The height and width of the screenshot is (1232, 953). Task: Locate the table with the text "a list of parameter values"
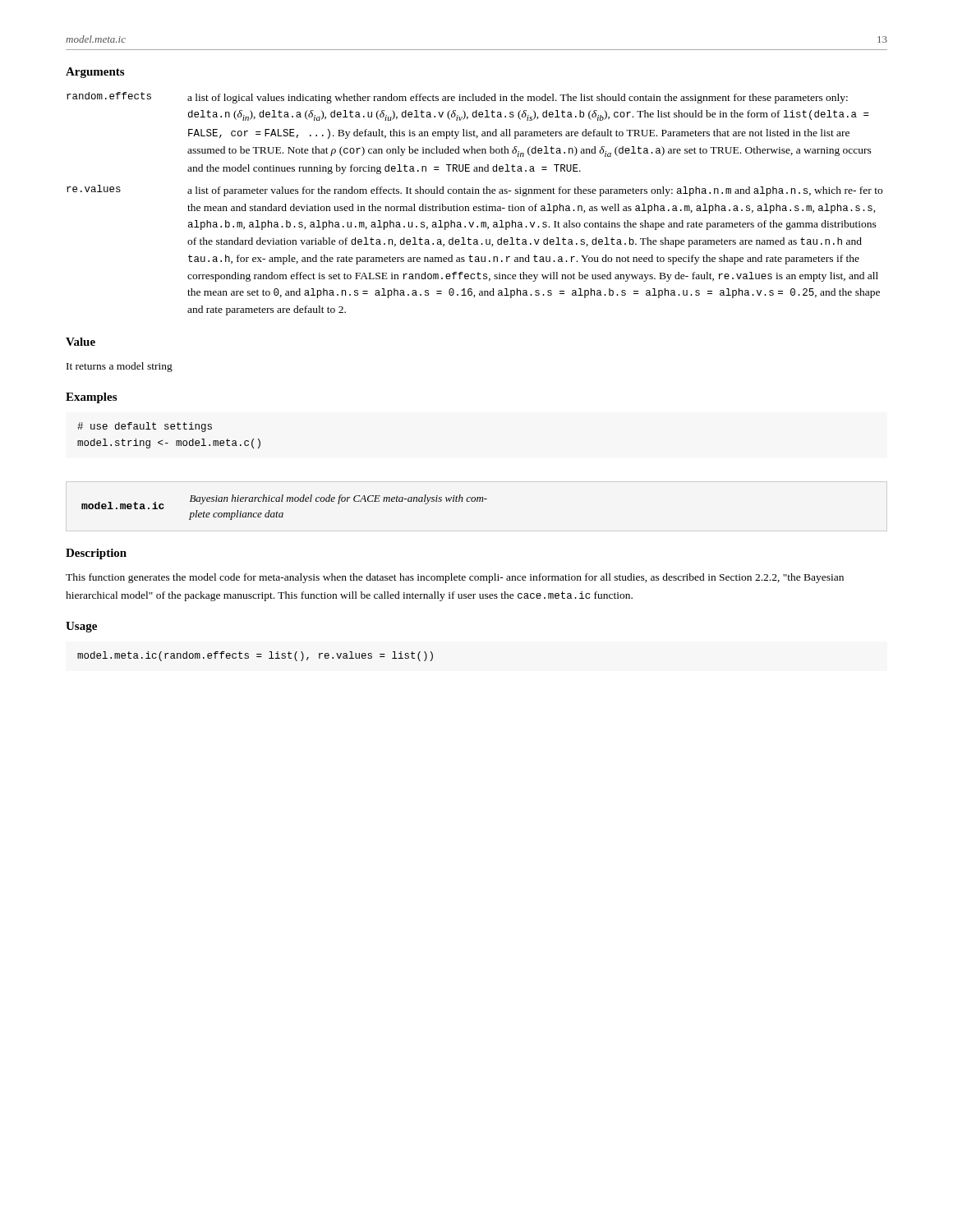pos(476,204)
